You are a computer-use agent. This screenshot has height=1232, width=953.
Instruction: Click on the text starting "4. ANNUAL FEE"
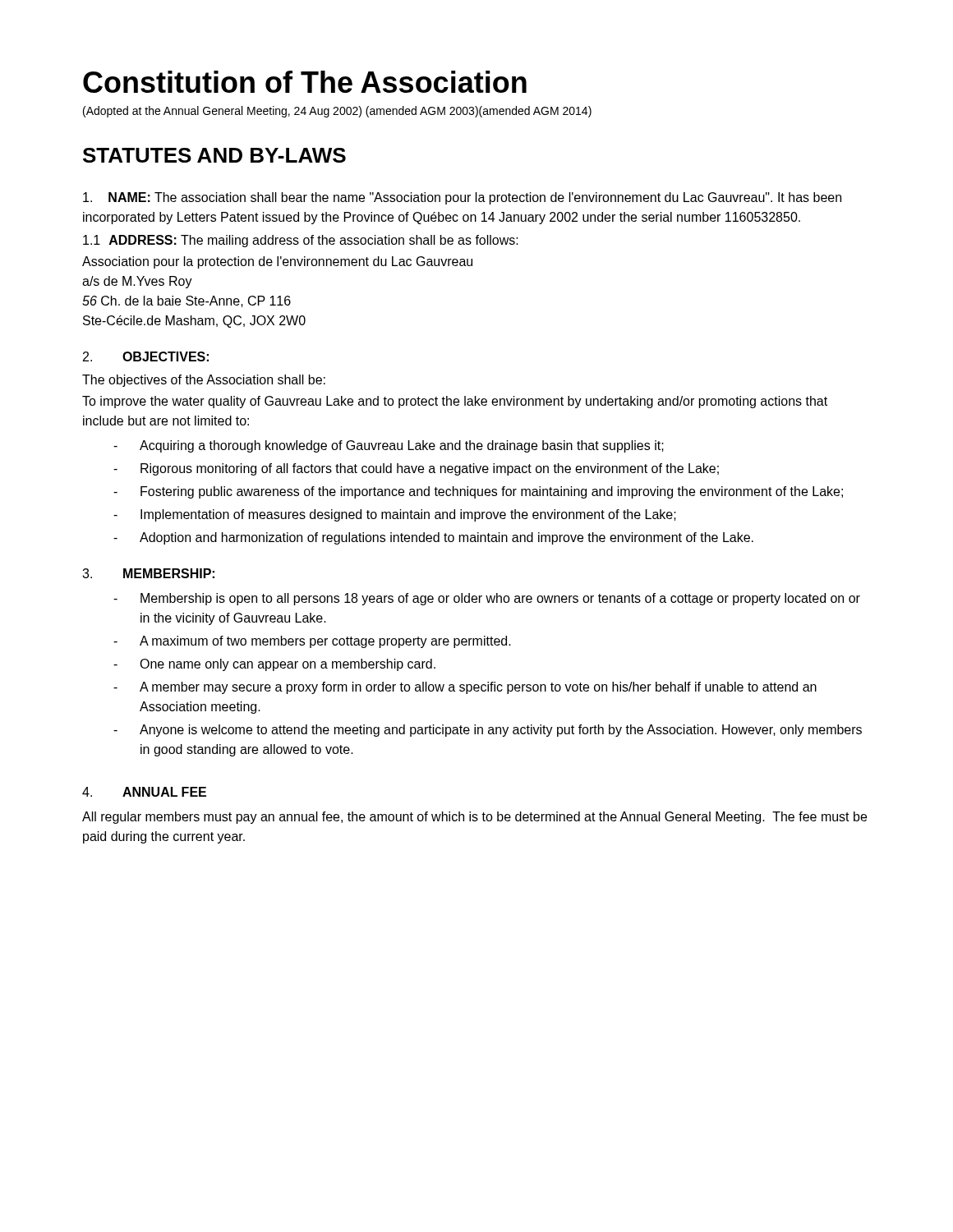point(144,792)
